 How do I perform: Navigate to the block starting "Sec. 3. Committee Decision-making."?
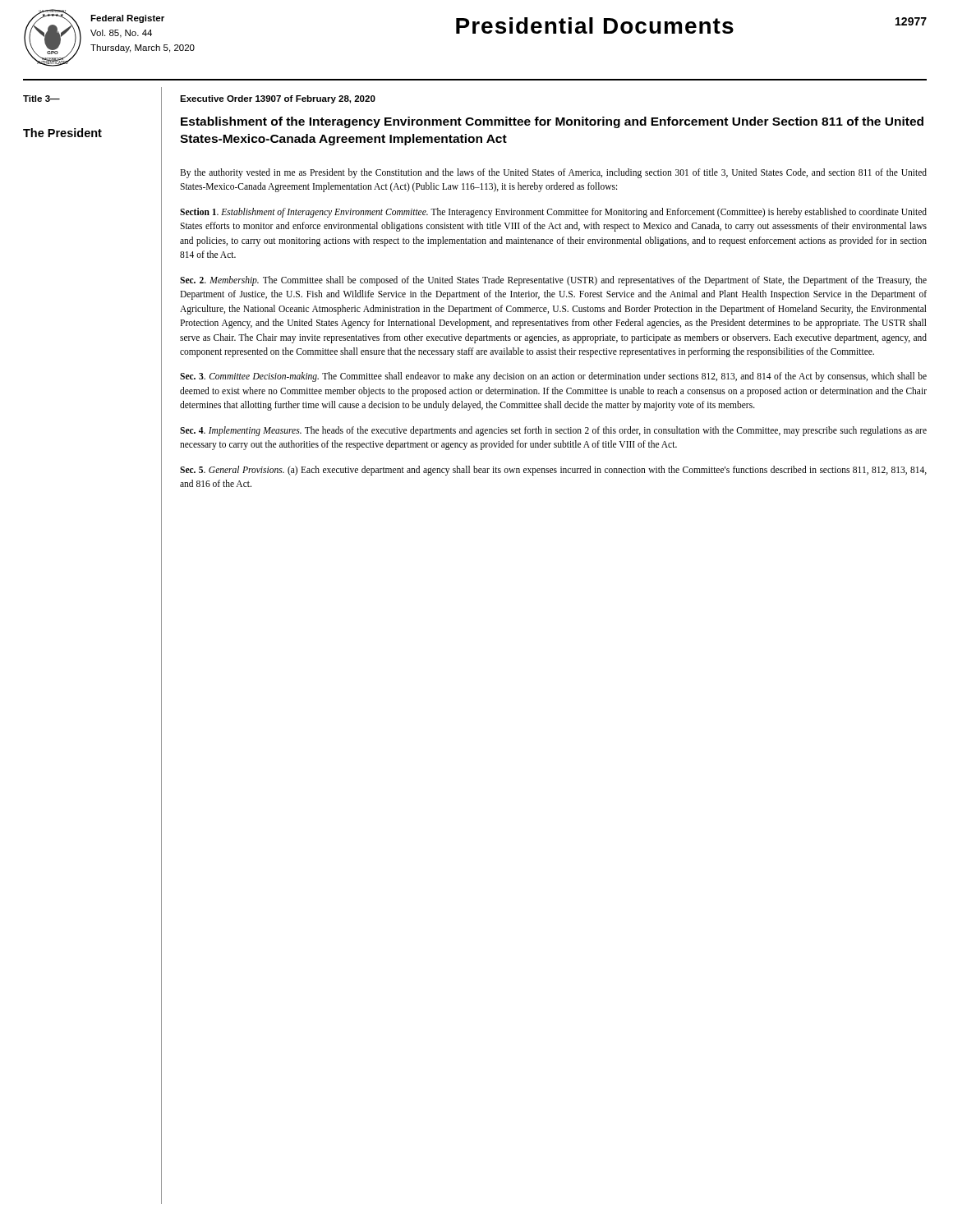point(553,391)
